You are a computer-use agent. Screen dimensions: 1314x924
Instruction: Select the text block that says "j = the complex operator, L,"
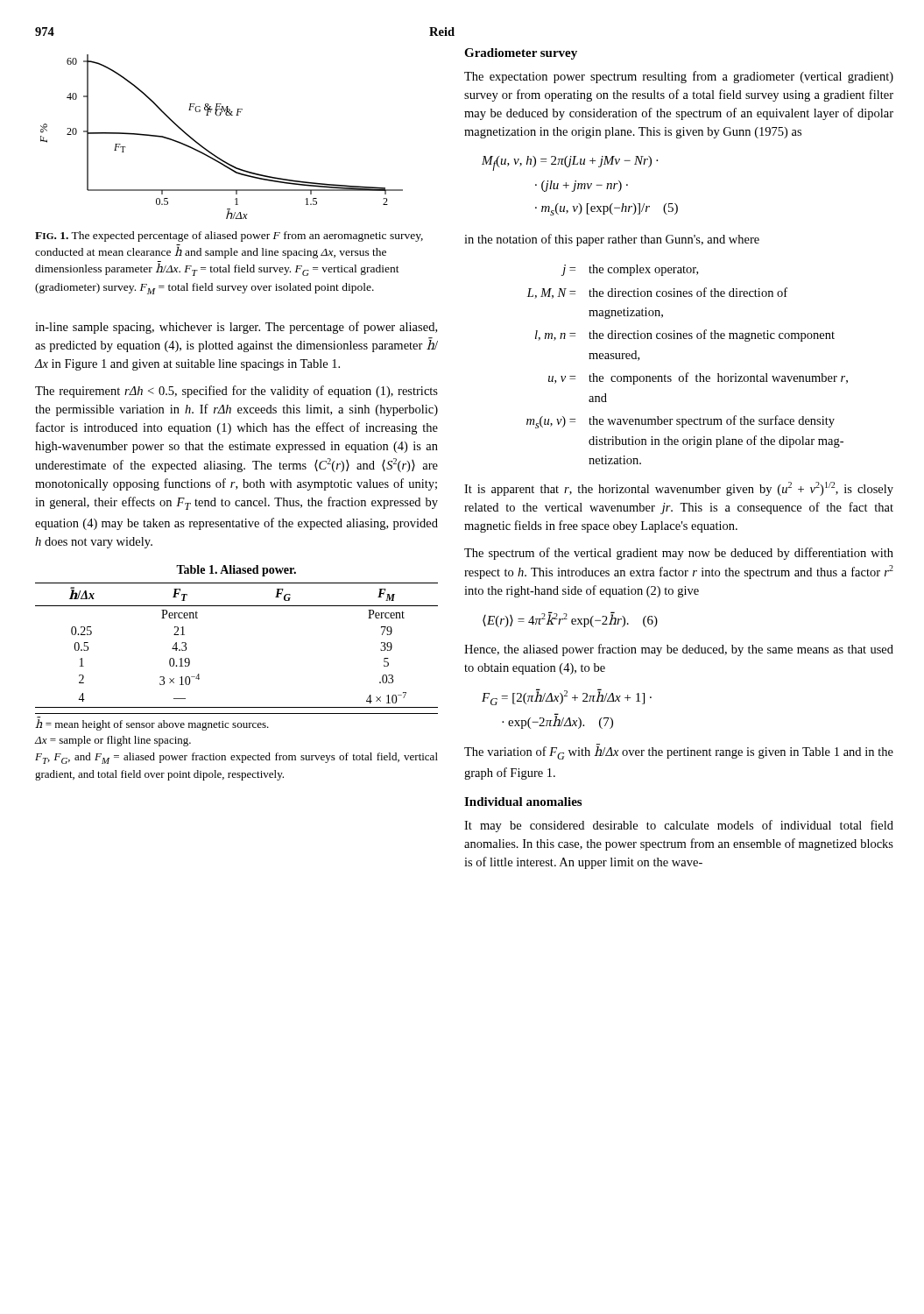(673, 365)
